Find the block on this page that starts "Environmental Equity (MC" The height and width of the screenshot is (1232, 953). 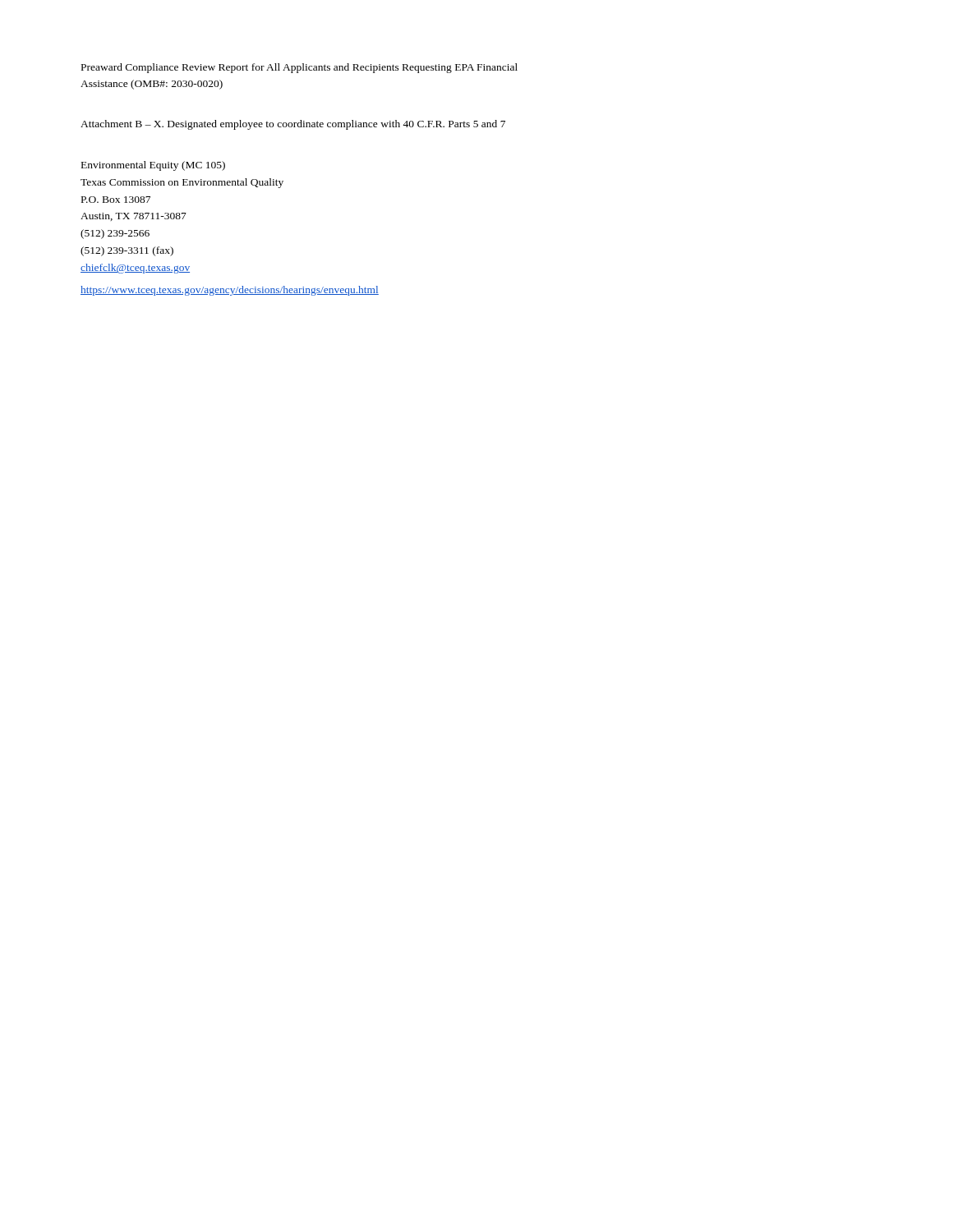(182, 216)
